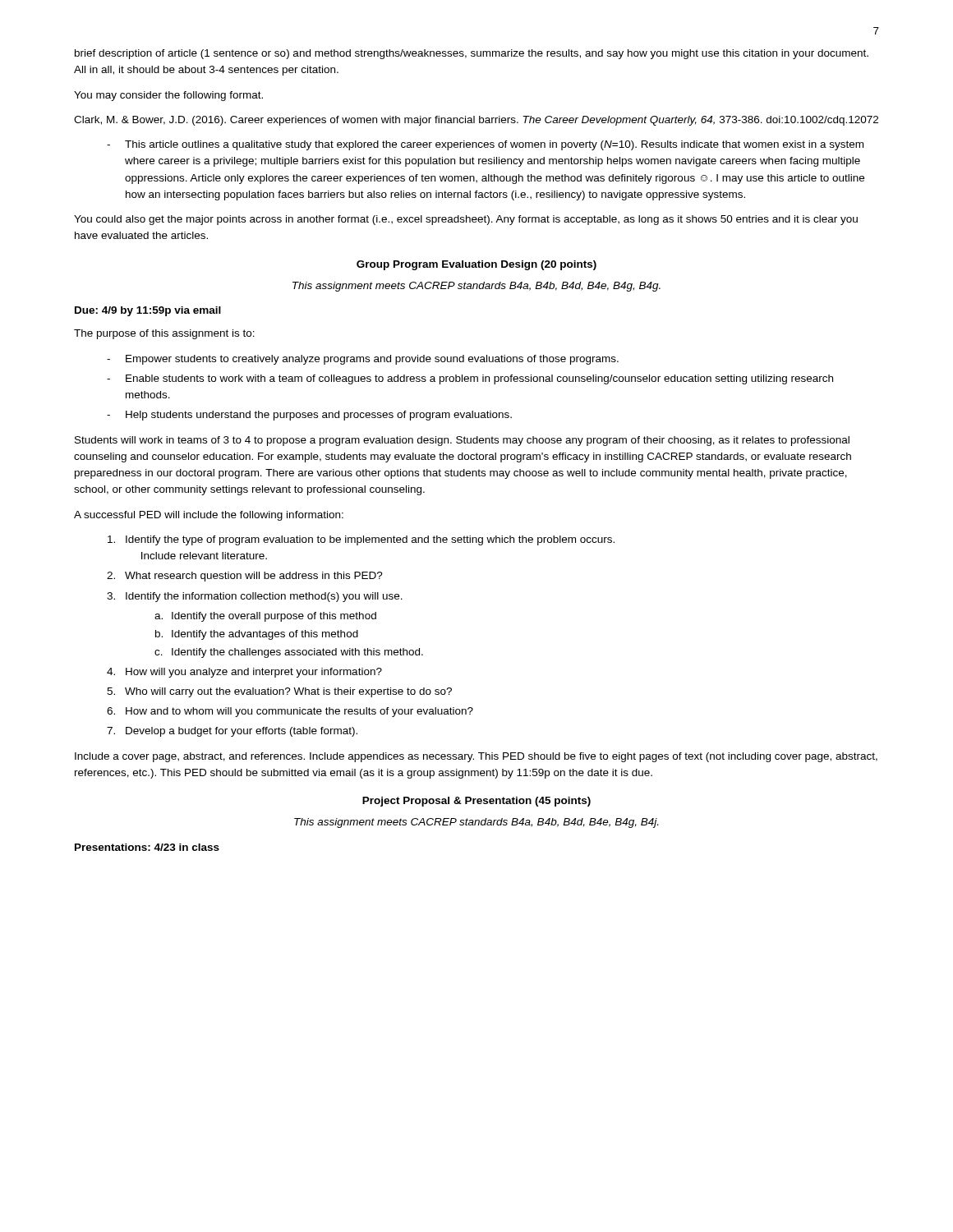This screenshot has width=953, height=1232.
Task: Click on the text block starting "You could also get the major"
Action: pos(476,228)
